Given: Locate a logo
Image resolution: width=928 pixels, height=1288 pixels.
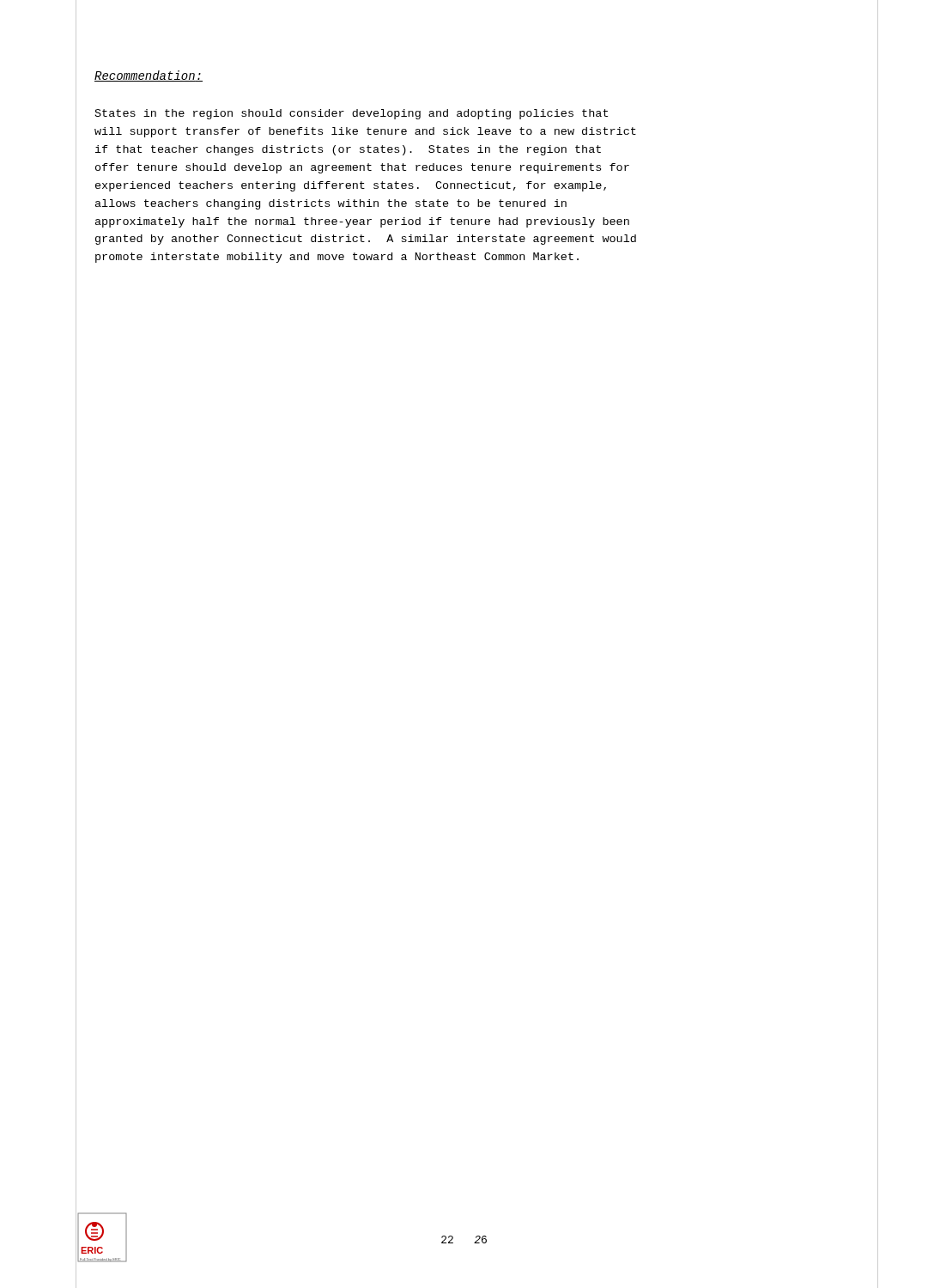Looking at the screenshot, I should [x=102, y=1237].
